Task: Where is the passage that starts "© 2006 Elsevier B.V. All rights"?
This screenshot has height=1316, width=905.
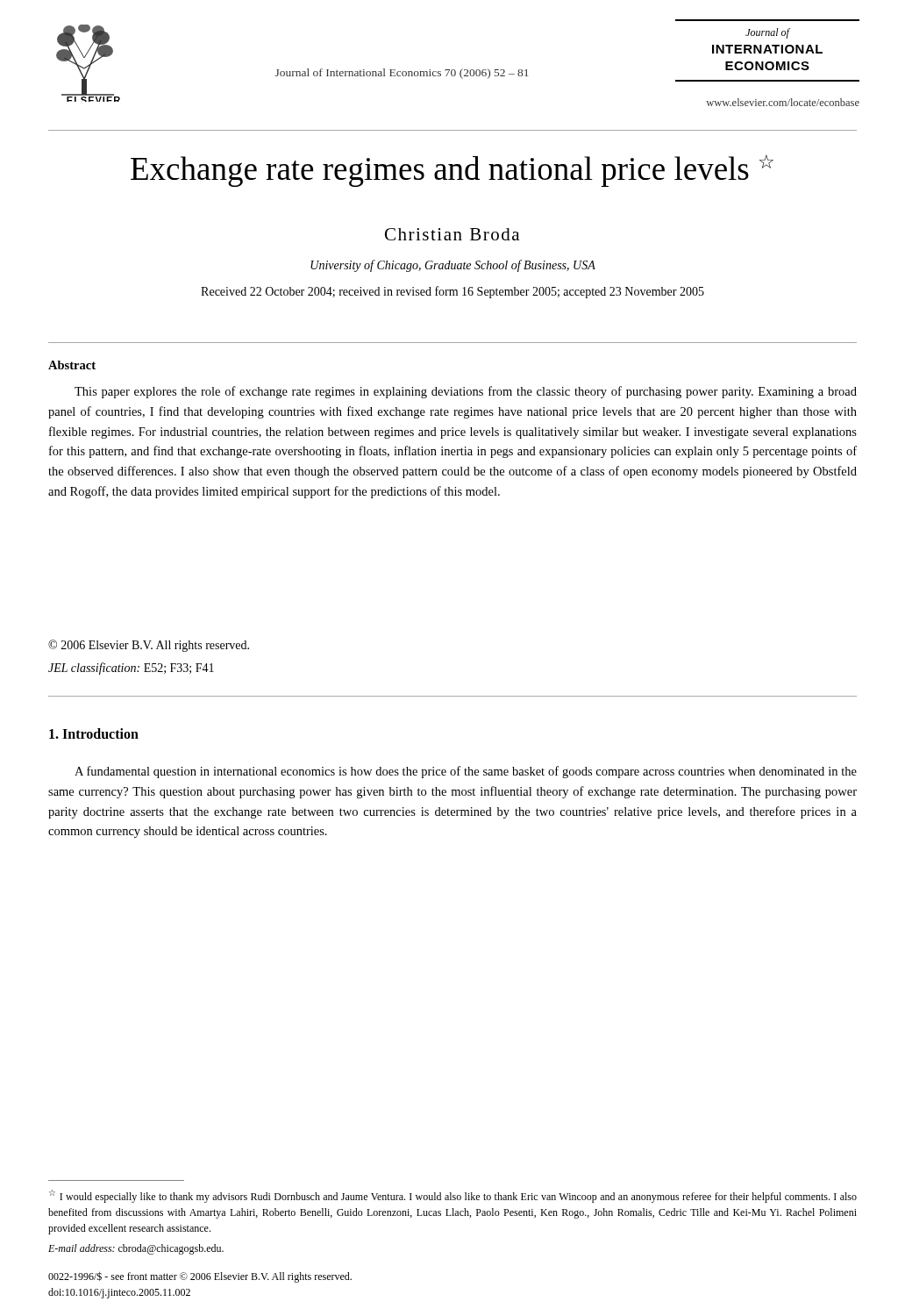Action: (x=149, y=645)
